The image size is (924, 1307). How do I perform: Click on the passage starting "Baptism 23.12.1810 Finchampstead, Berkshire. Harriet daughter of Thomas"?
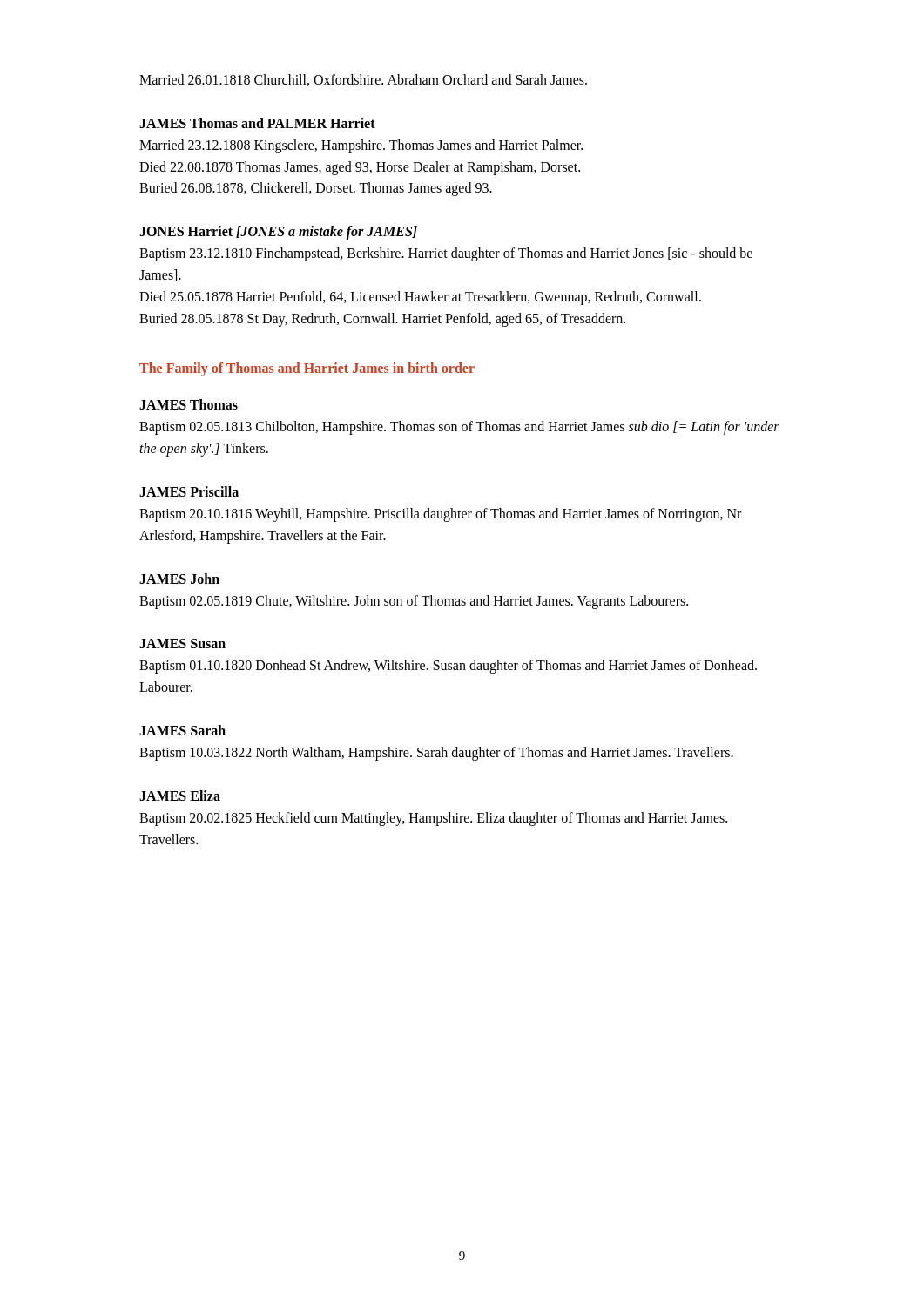[x=462, y=286]
